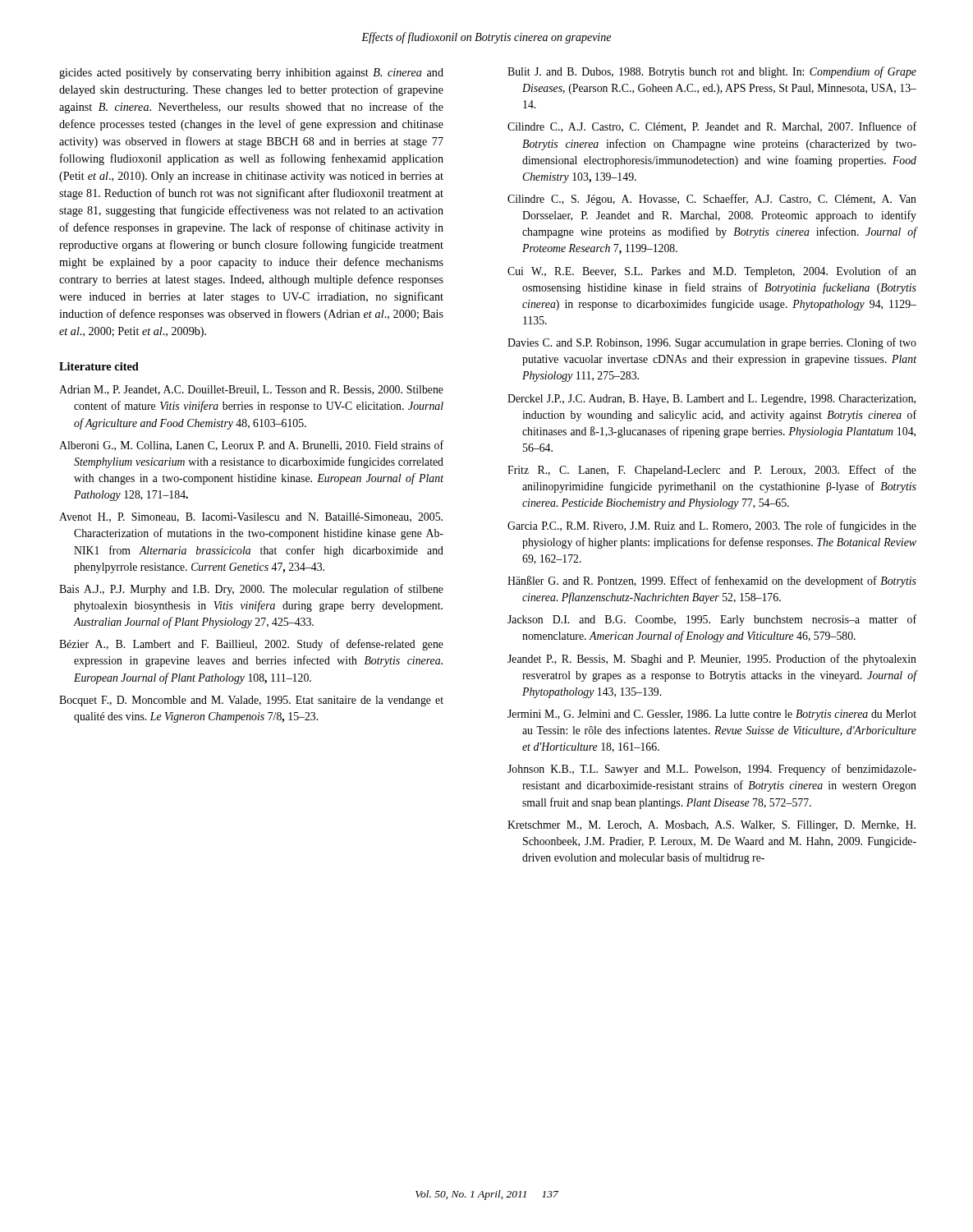The height and width of the screenshot is (1232, 973).
Task: Click on the passage starting "Bocquet F., D."
Action: [251, 708]
